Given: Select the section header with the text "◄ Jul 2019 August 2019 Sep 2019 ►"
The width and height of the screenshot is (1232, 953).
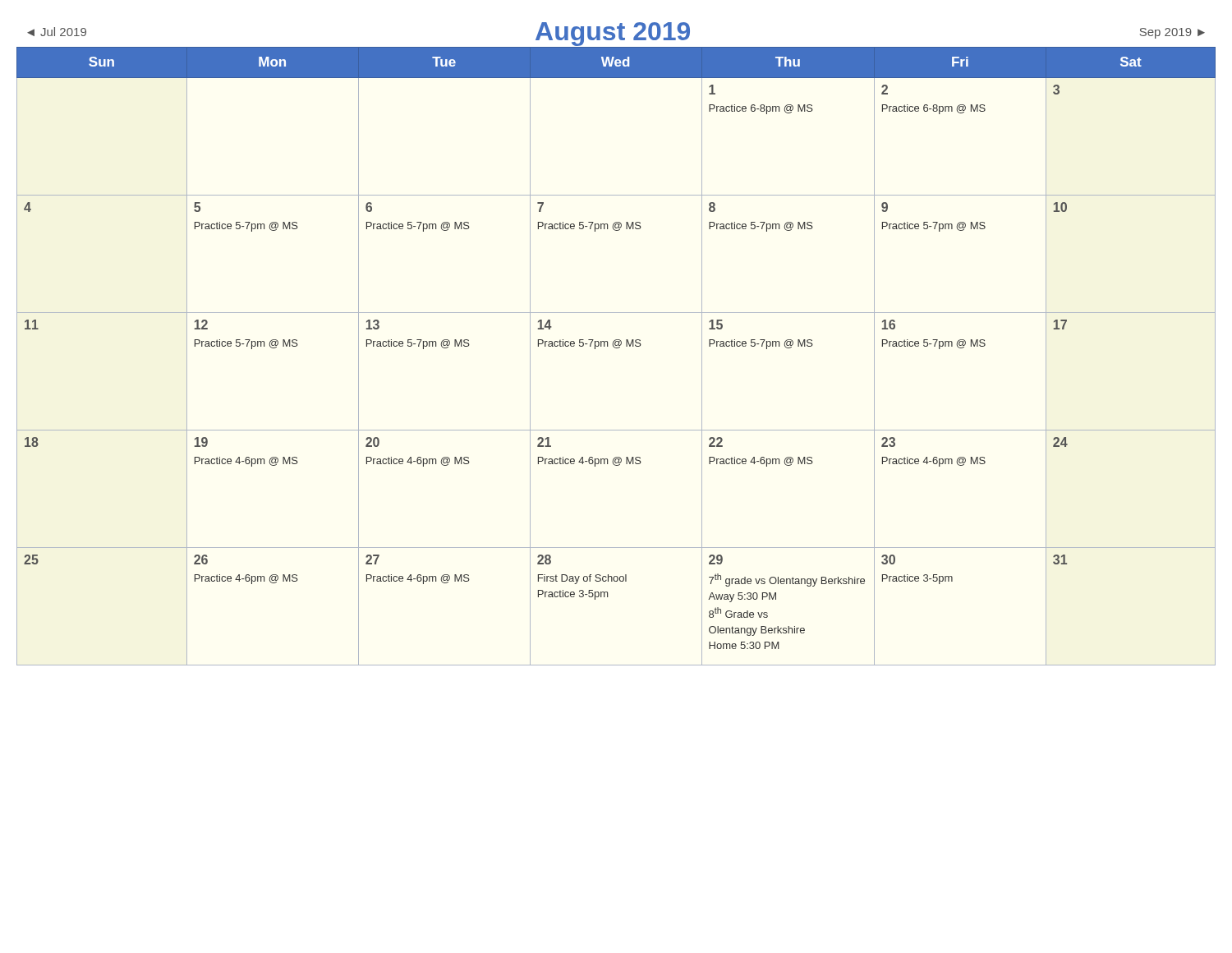Looking at the screenshot, I should (x=616, y=32).
